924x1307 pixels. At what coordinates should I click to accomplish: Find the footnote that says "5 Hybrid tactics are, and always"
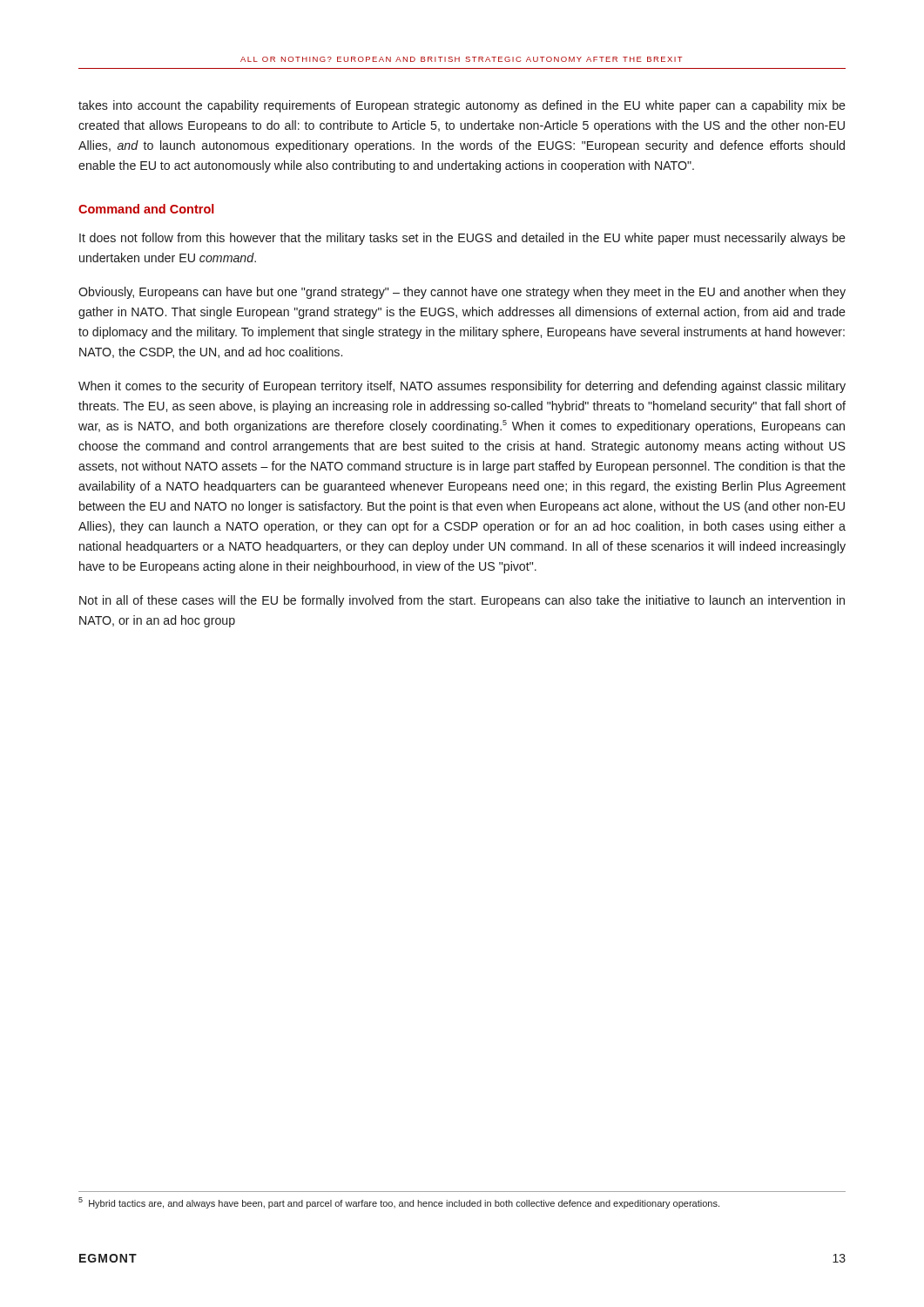coord(462,1203)
